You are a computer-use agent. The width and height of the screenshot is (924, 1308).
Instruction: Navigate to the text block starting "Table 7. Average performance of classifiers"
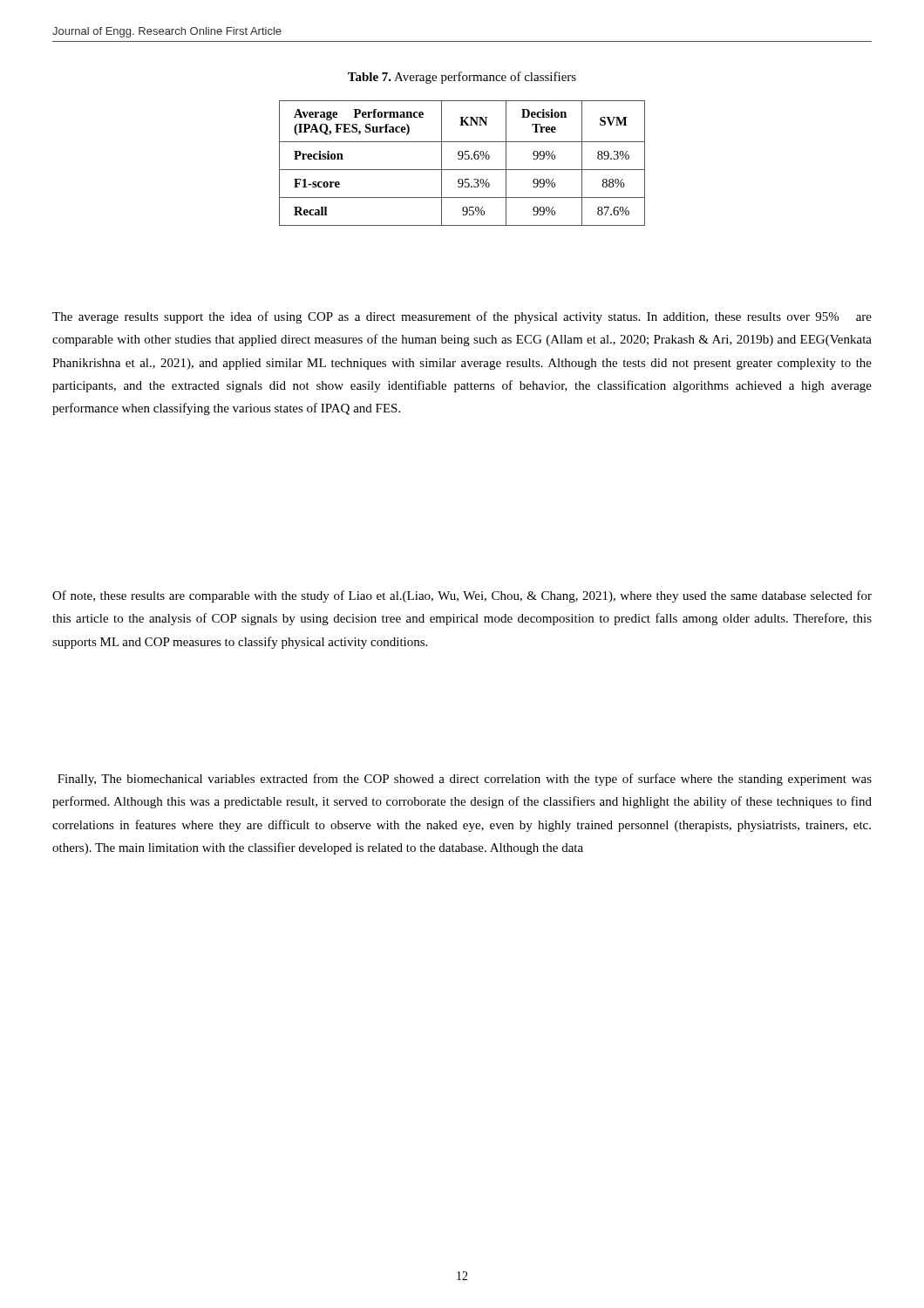pyautogui.click(x=462, y=77)
